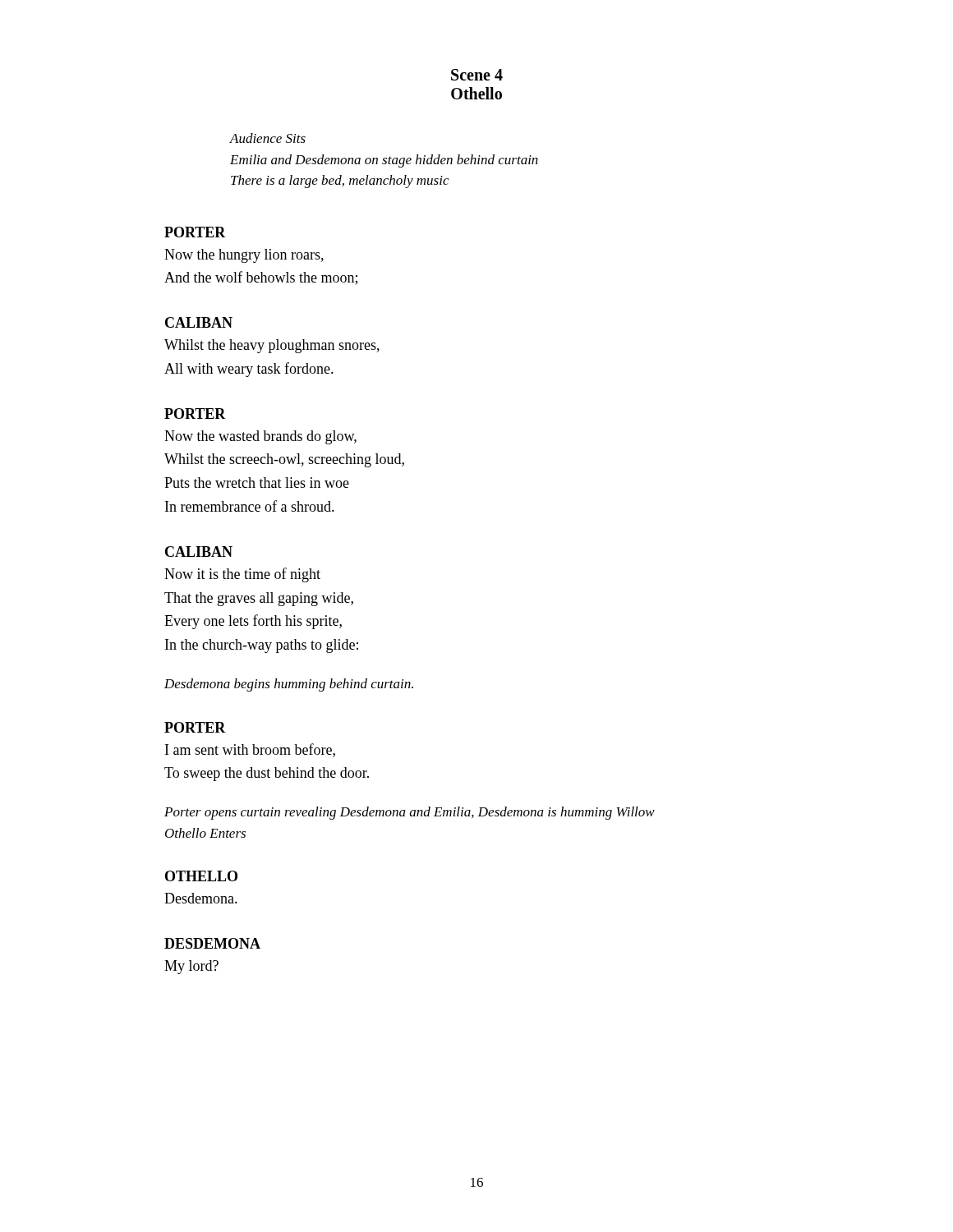
Task: Click the passage that begins "Whilst the heavy ploughman"
Action: coord(272,346)
